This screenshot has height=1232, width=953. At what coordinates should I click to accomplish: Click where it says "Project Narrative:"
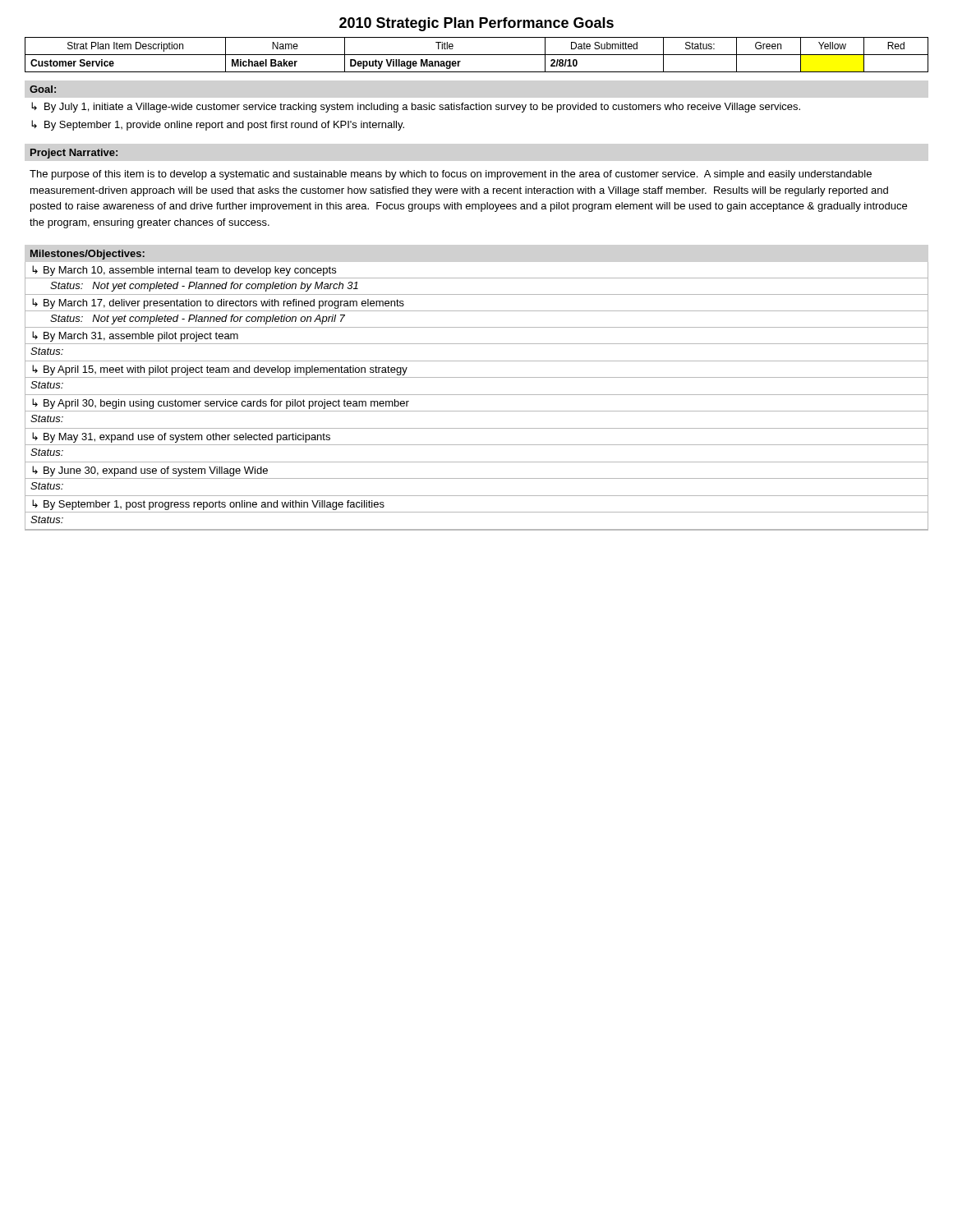[x=74, y=153]
